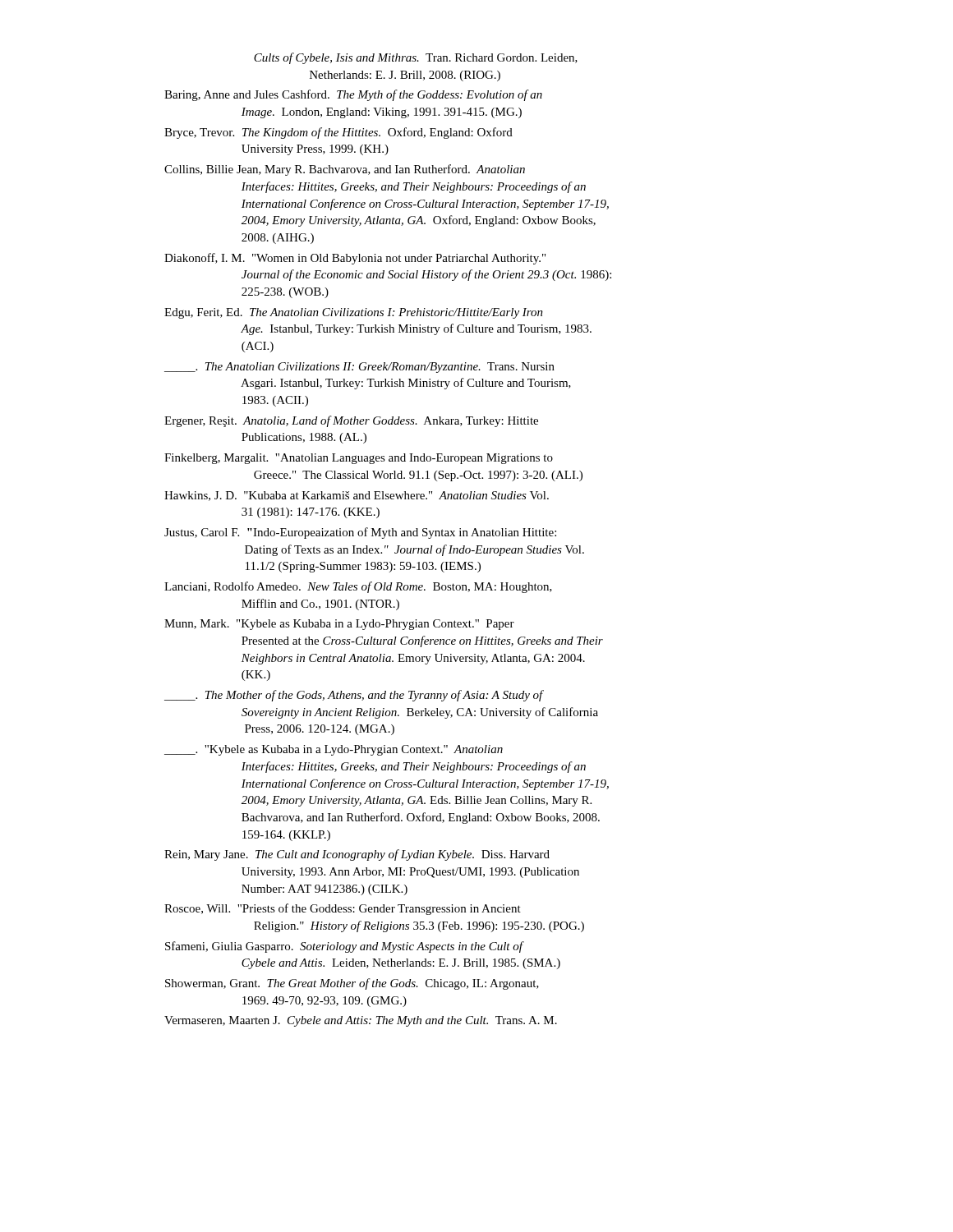Find the region starting "Bryce, Trevor. The Kingdom"

(x=338, y=141)
